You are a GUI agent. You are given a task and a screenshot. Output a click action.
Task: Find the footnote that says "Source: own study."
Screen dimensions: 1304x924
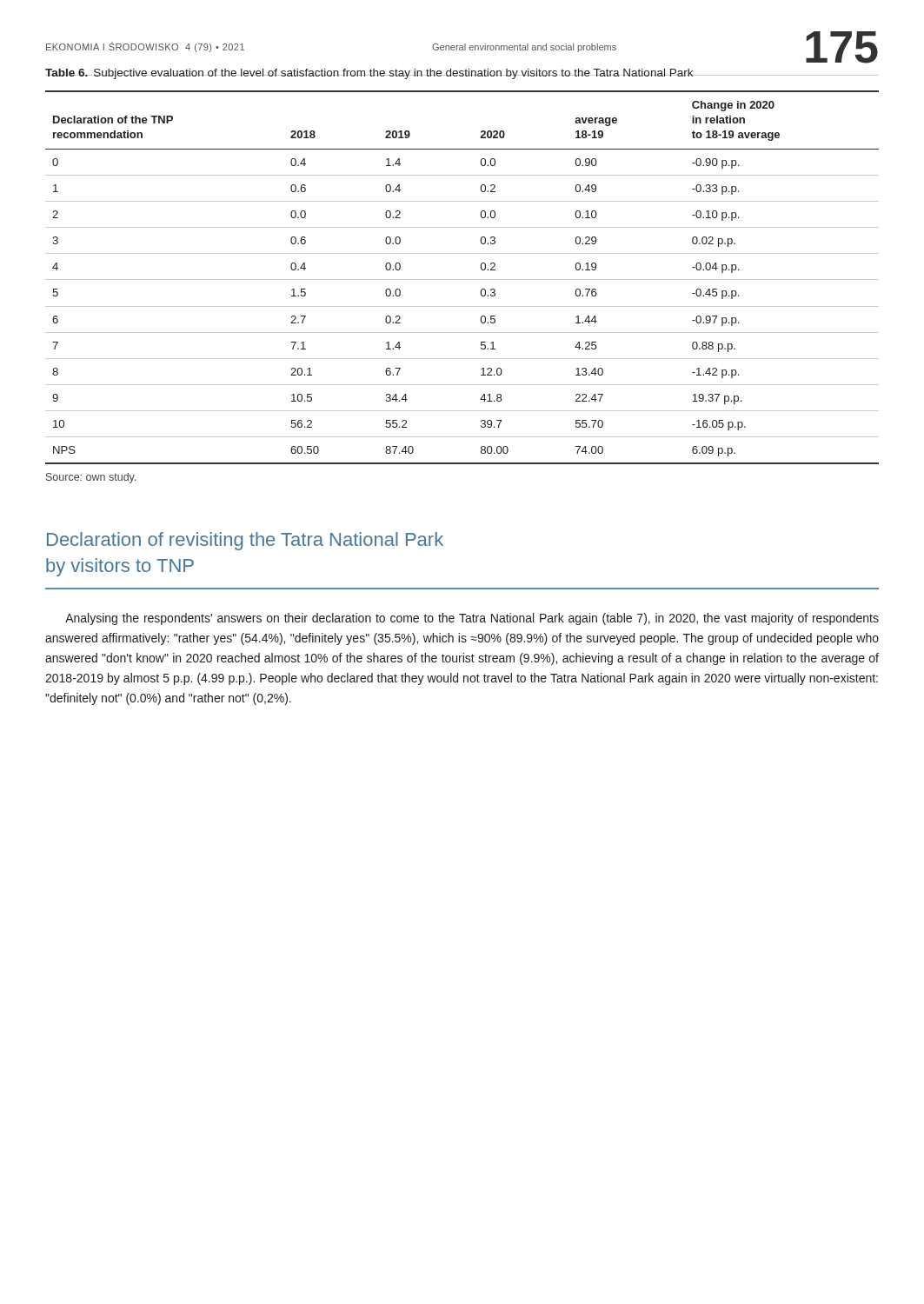point(91,478)
